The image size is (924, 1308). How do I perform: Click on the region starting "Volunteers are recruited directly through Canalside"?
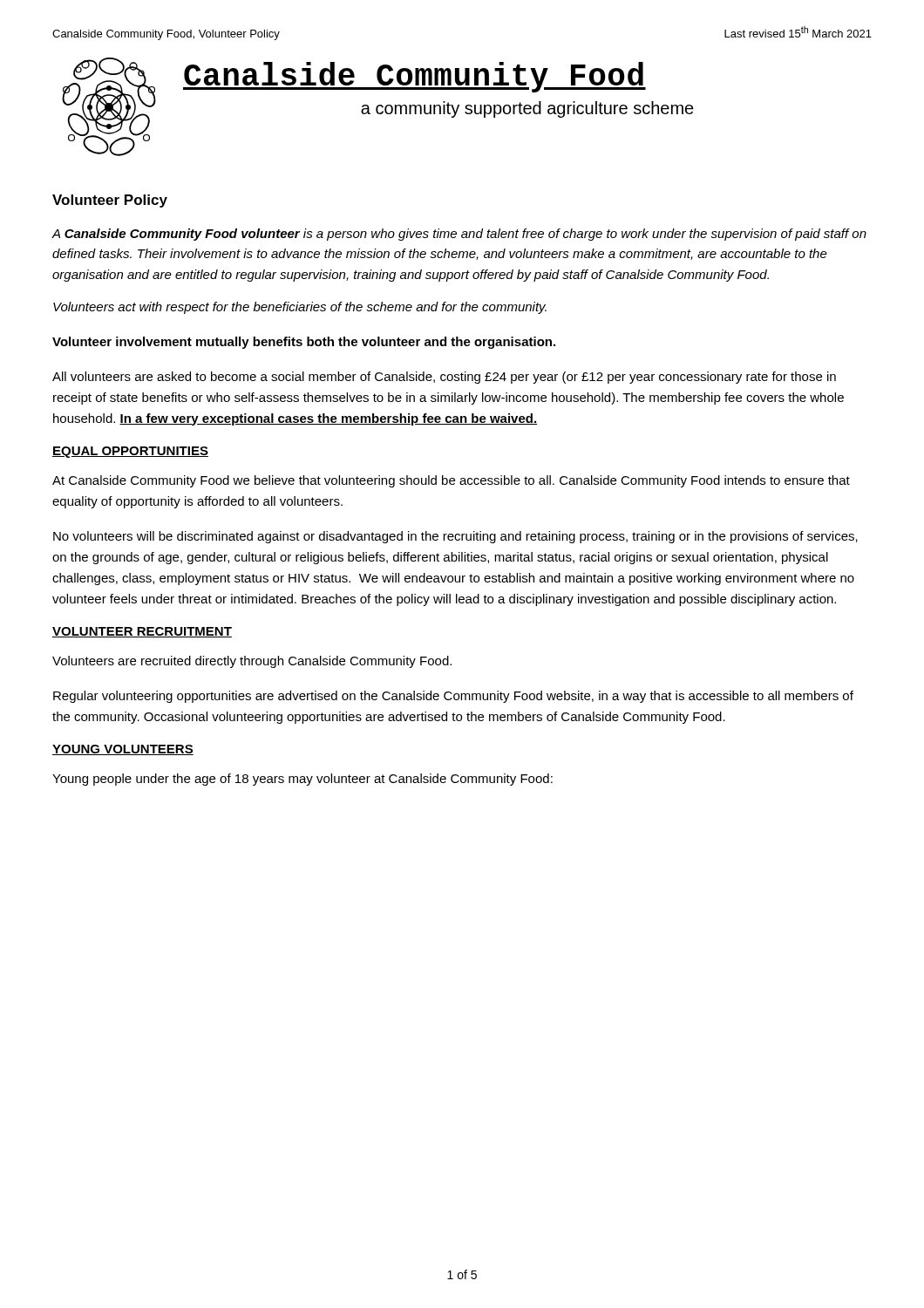coord(253,660)
